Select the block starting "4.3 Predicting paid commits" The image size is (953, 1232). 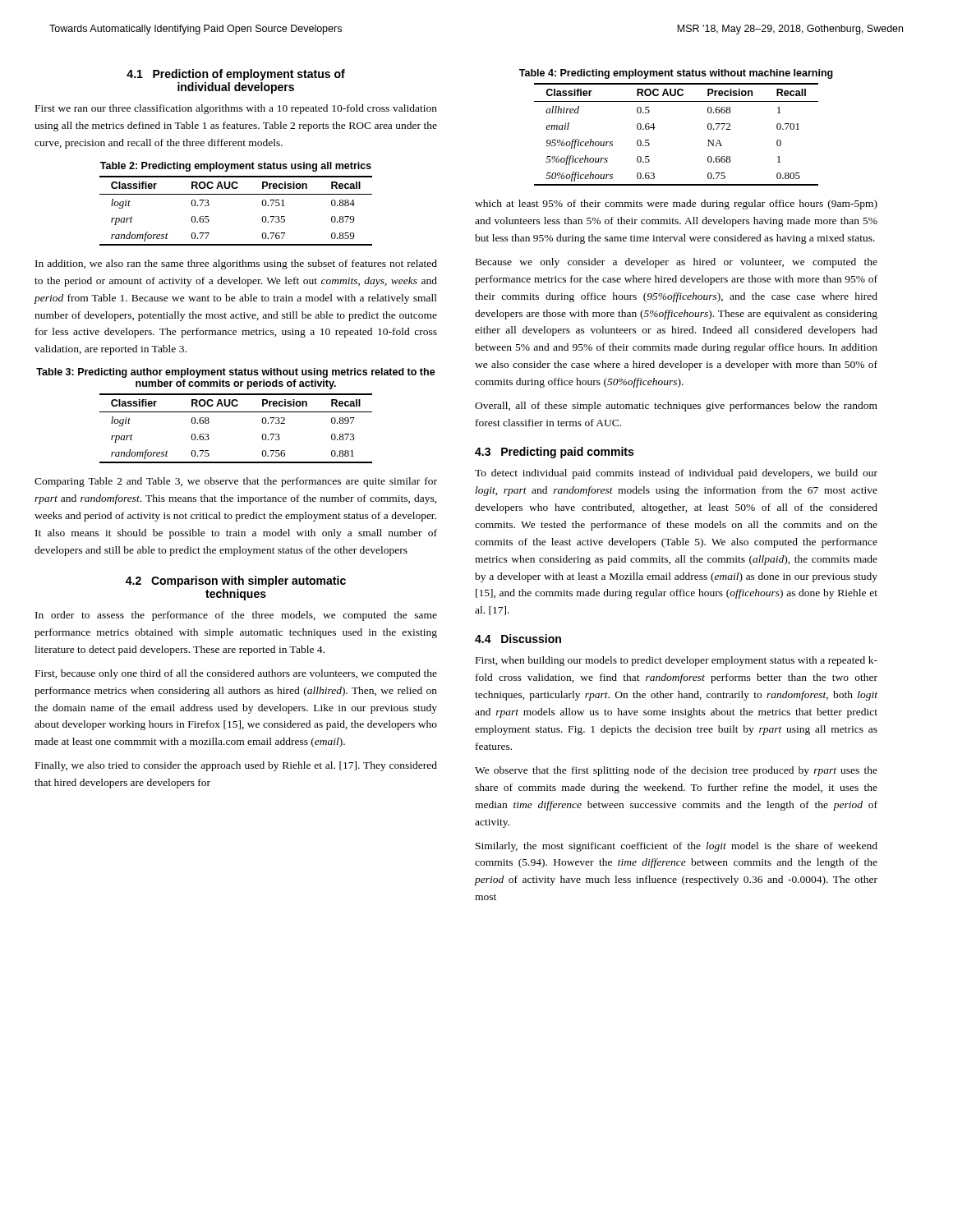(554, 452)
